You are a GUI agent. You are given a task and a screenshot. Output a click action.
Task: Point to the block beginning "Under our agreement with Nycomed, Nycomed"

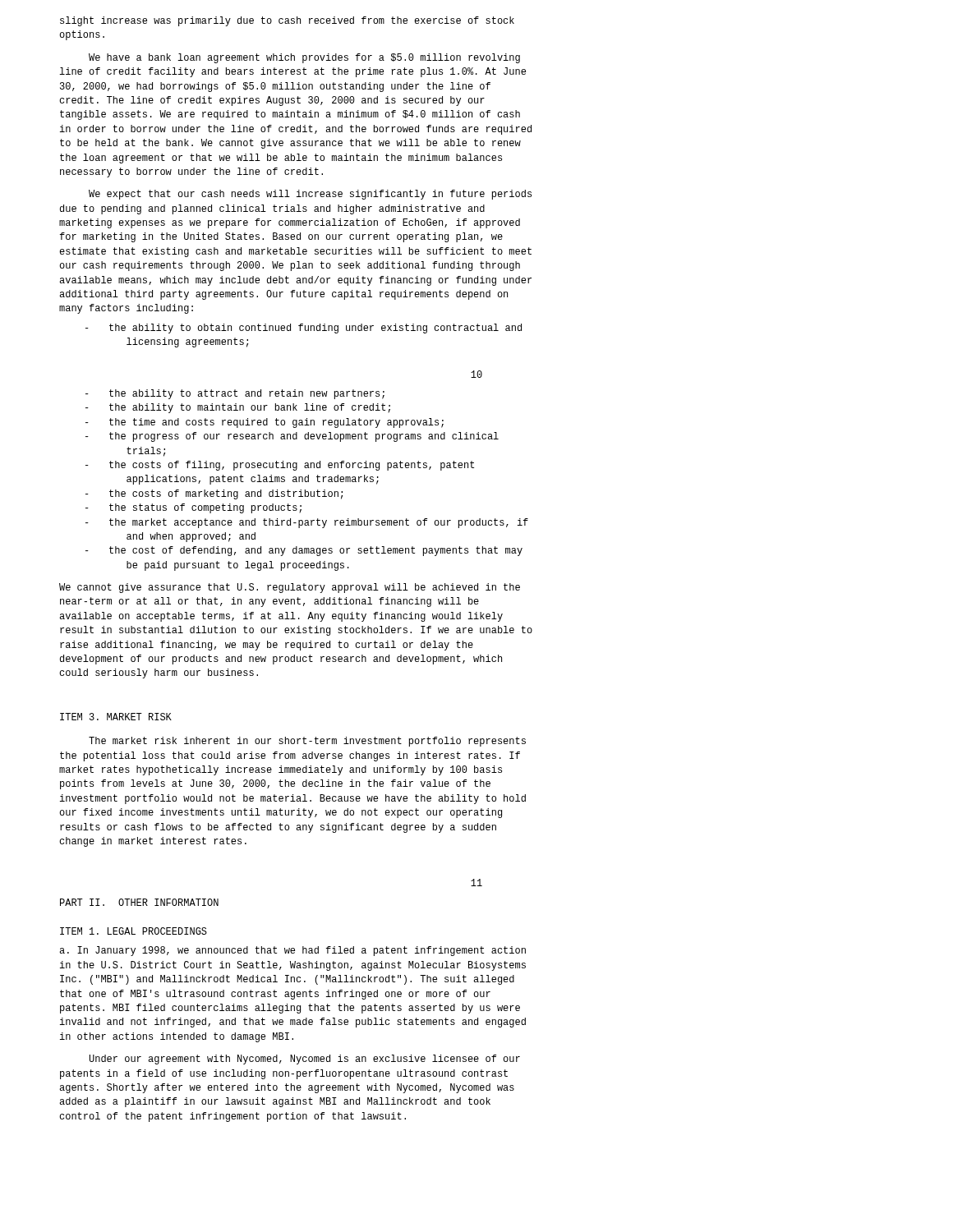(x=476, y=1089)
